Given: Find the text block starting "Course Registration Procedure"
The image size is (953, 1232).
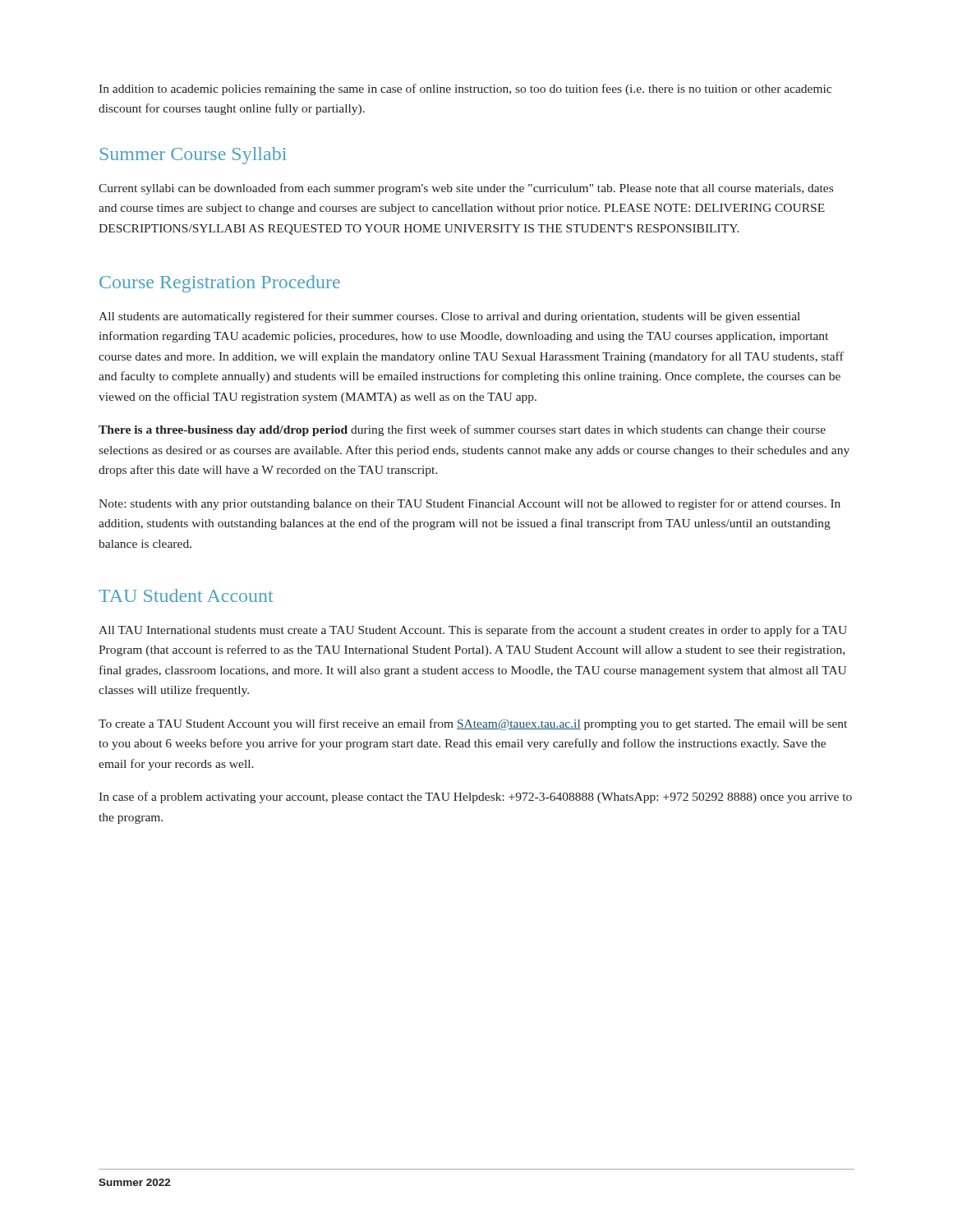Looking at the screenshot, I should [220, 282].
